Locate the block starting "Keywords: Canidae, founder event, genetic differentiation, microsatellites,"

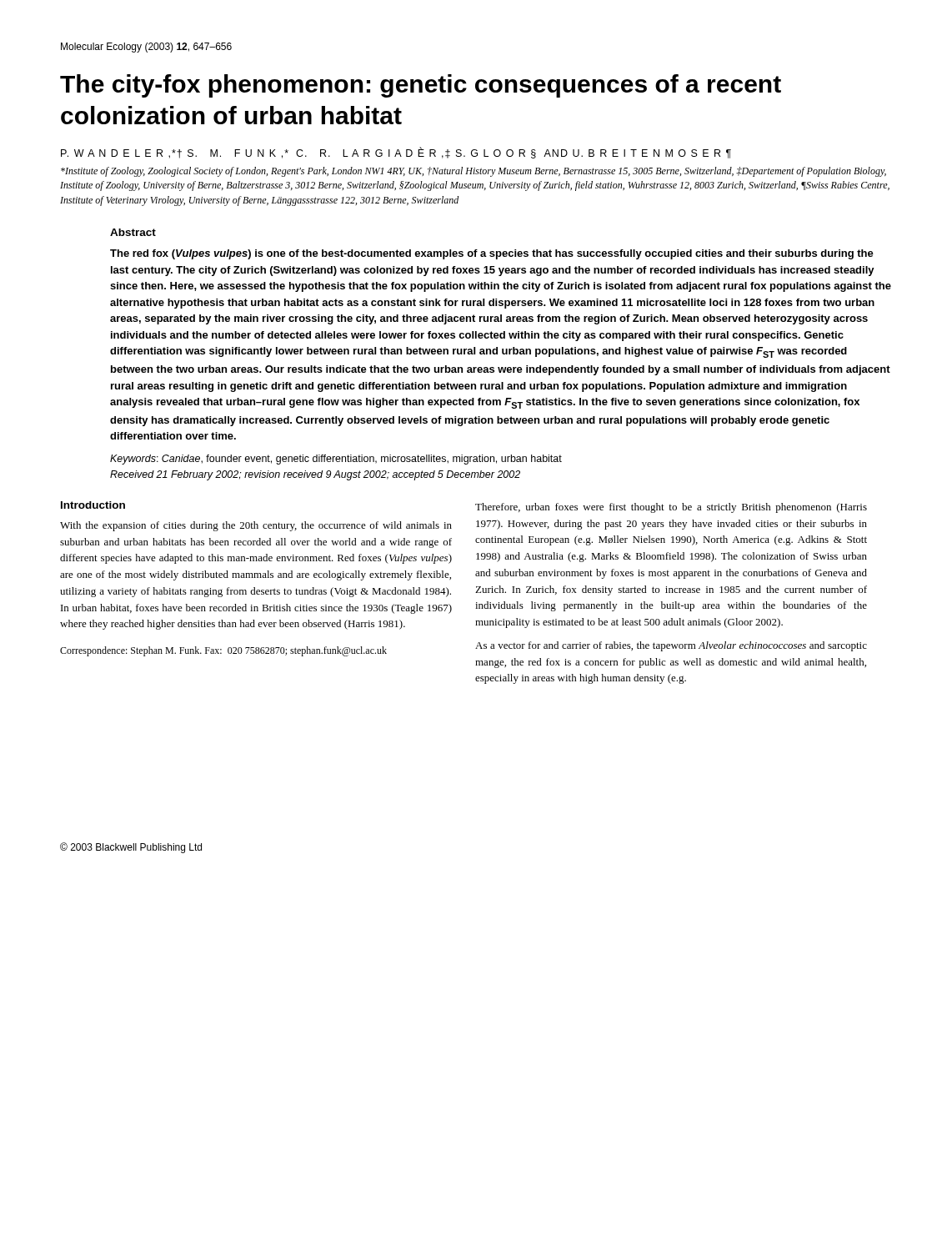336,459
